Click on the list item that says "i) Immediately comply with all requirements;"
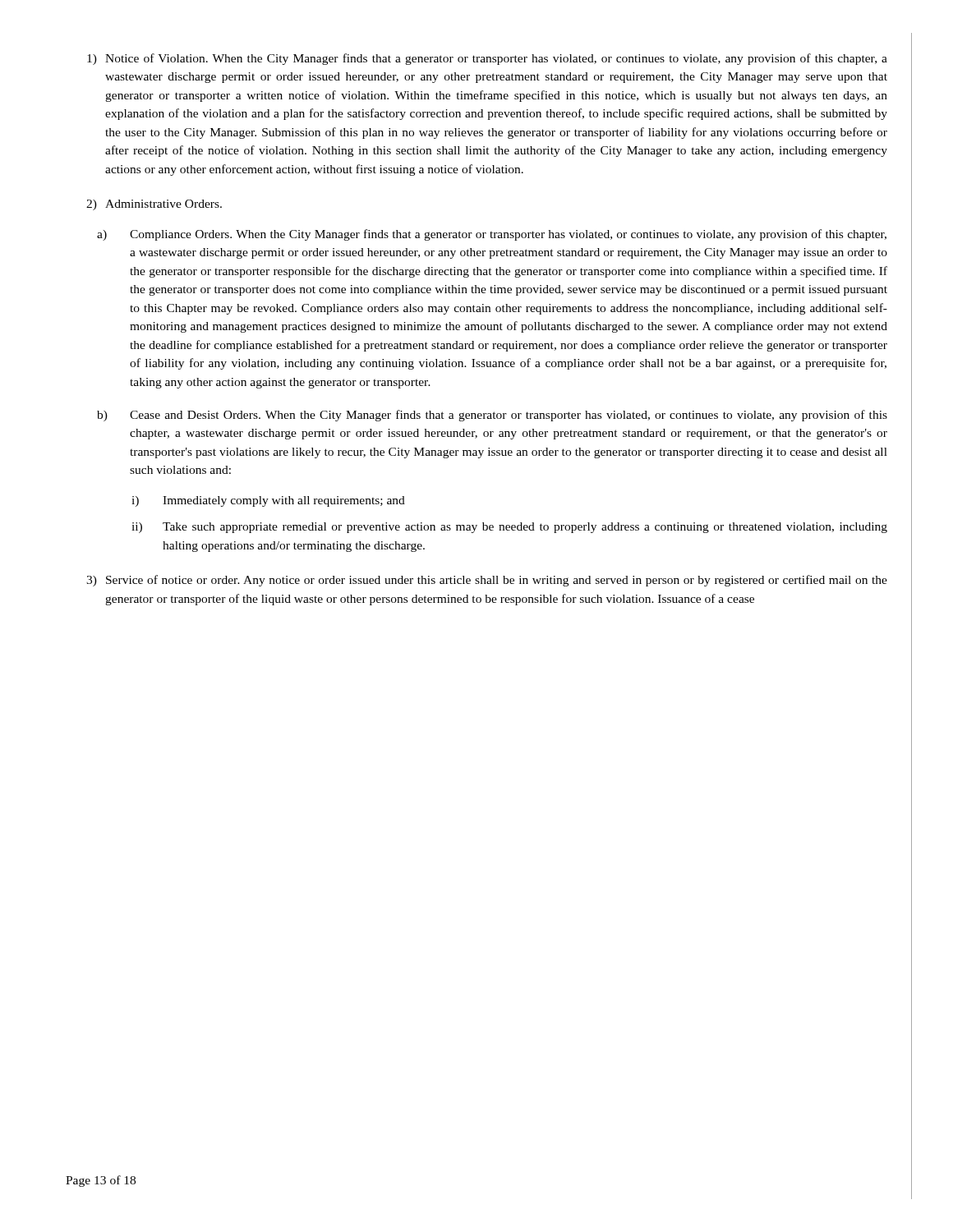Viewport: 953px width, 1232px height. 268,500
